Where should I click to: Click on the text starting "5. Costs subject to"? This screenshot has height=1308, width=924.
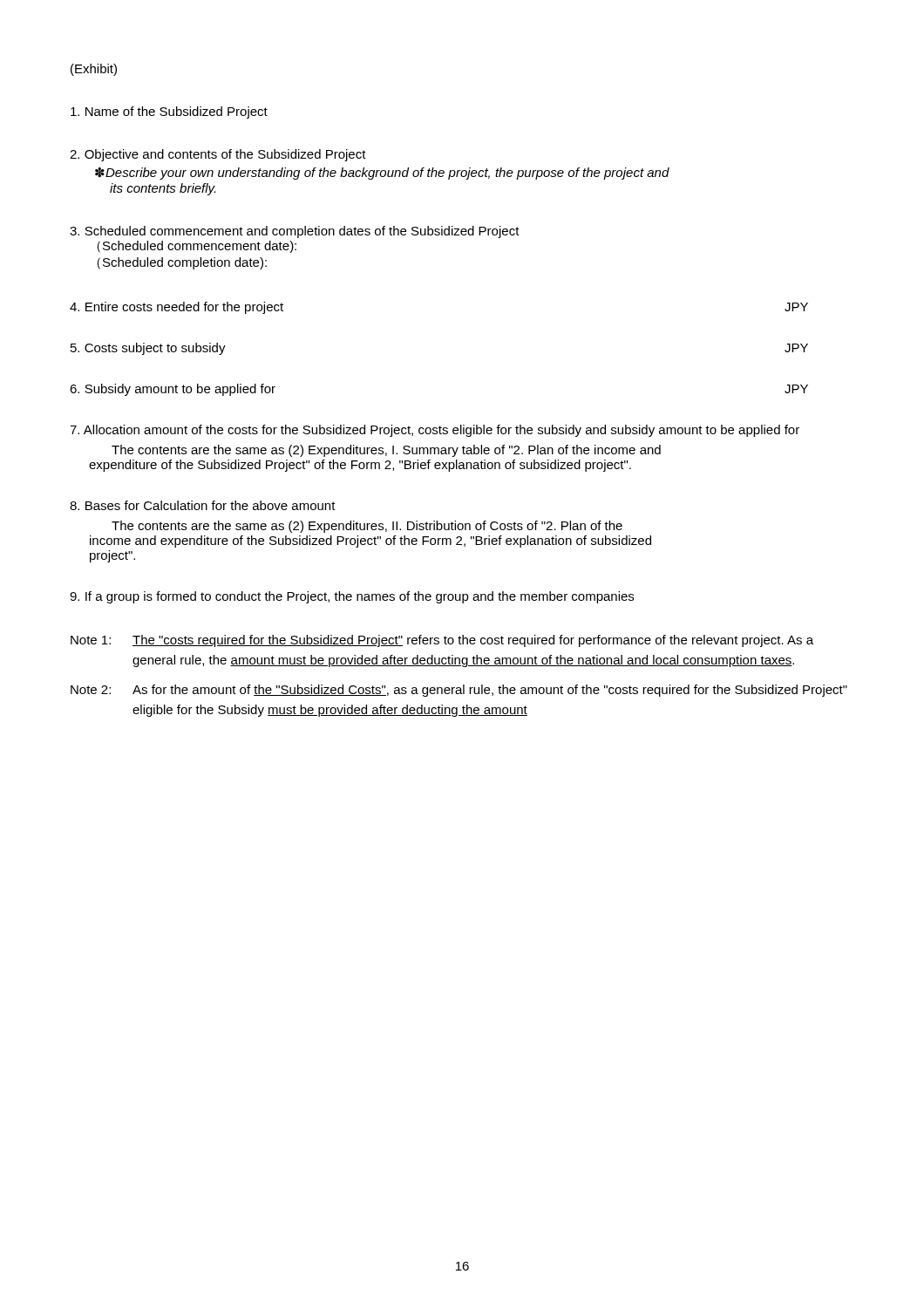[x=154, y=348]
